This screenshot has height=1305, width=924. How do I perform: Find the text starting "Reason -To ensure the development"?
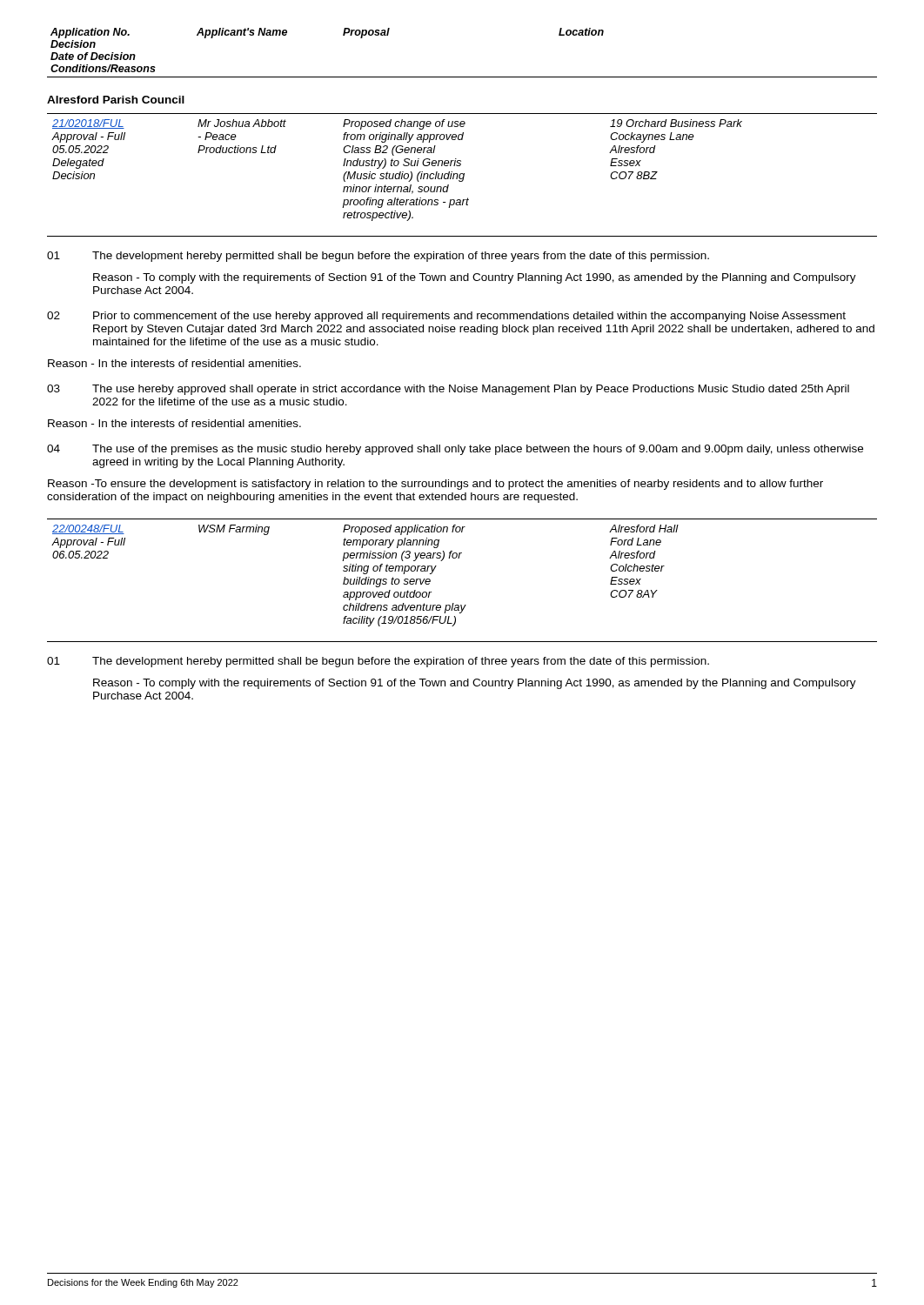coord(435,490)
